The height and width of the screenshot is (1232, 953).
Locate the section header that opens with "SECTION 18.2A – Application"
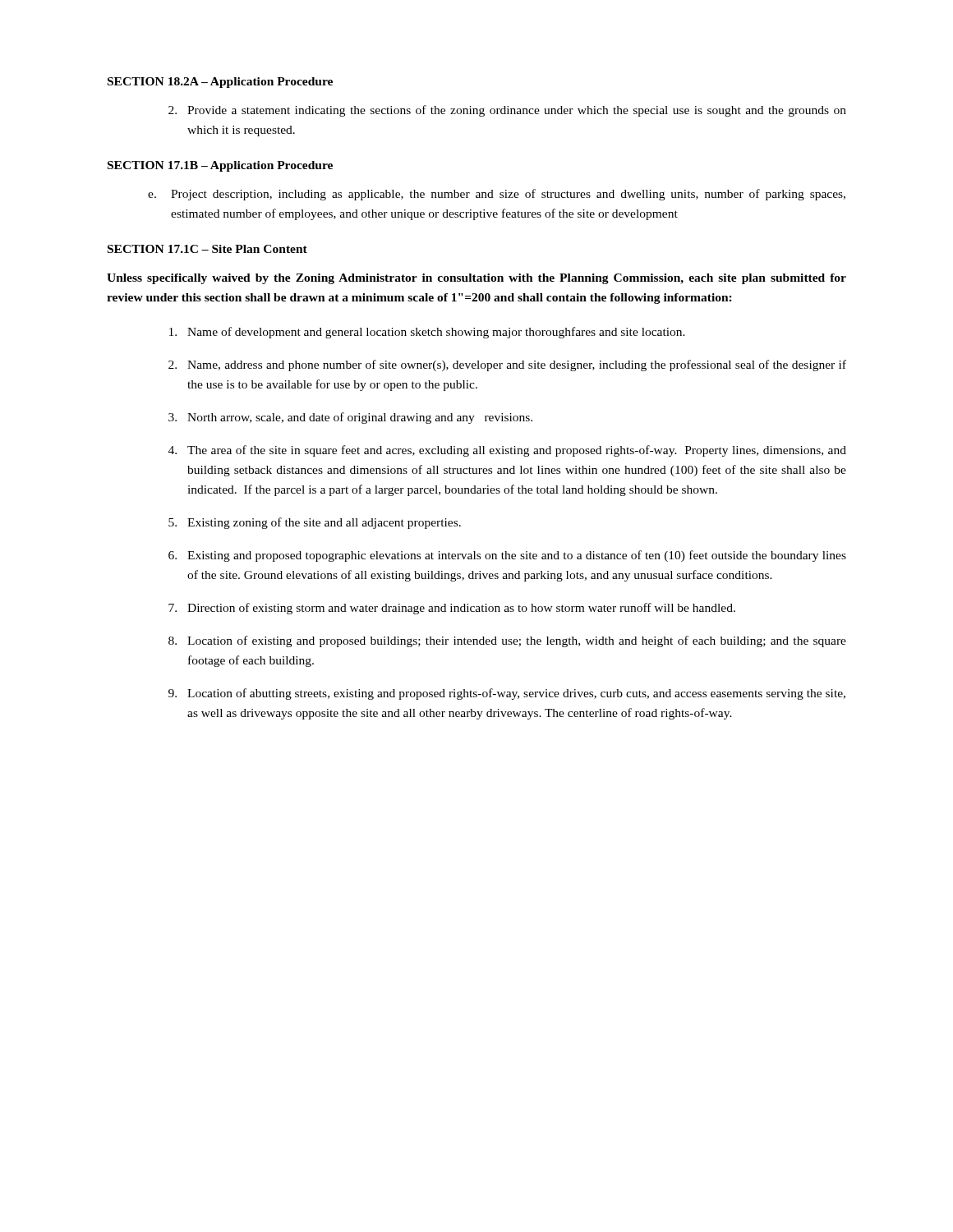220,81
